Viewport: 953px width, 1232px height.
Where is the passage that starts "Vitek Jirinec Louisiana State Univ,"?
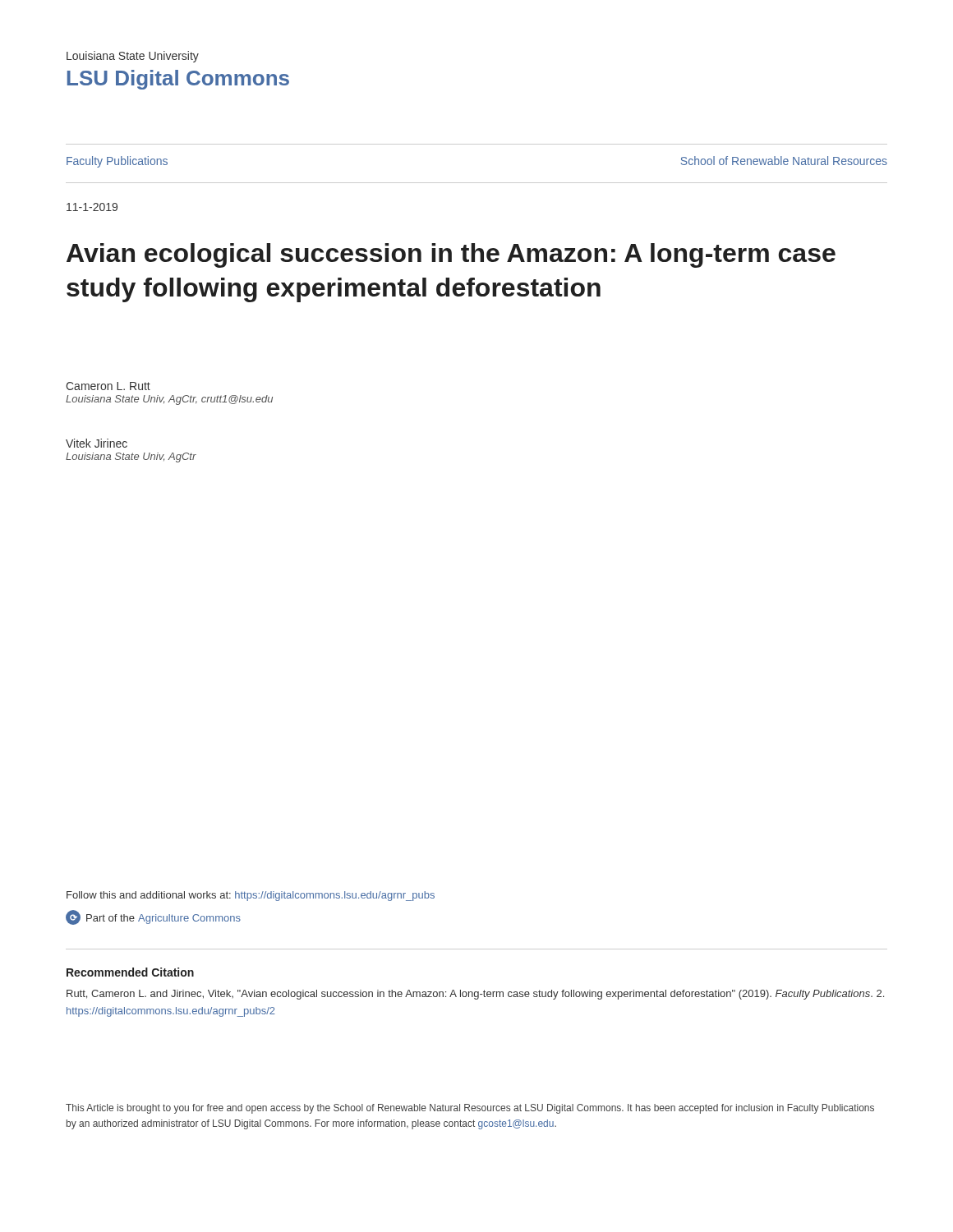click(x=131, y=450)
